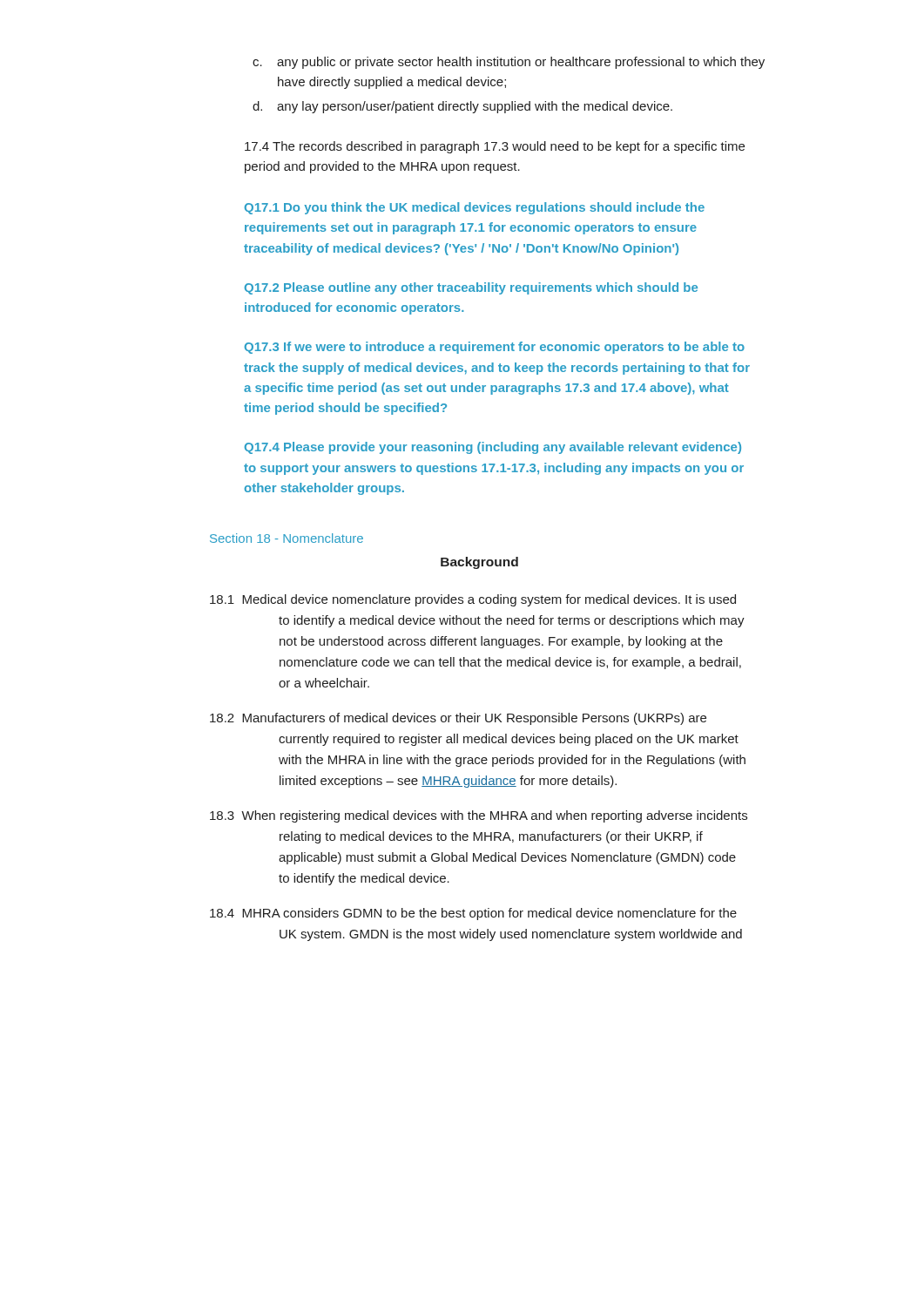Navigate to the passage starting "c. any public or private sector health institution"

510,72
